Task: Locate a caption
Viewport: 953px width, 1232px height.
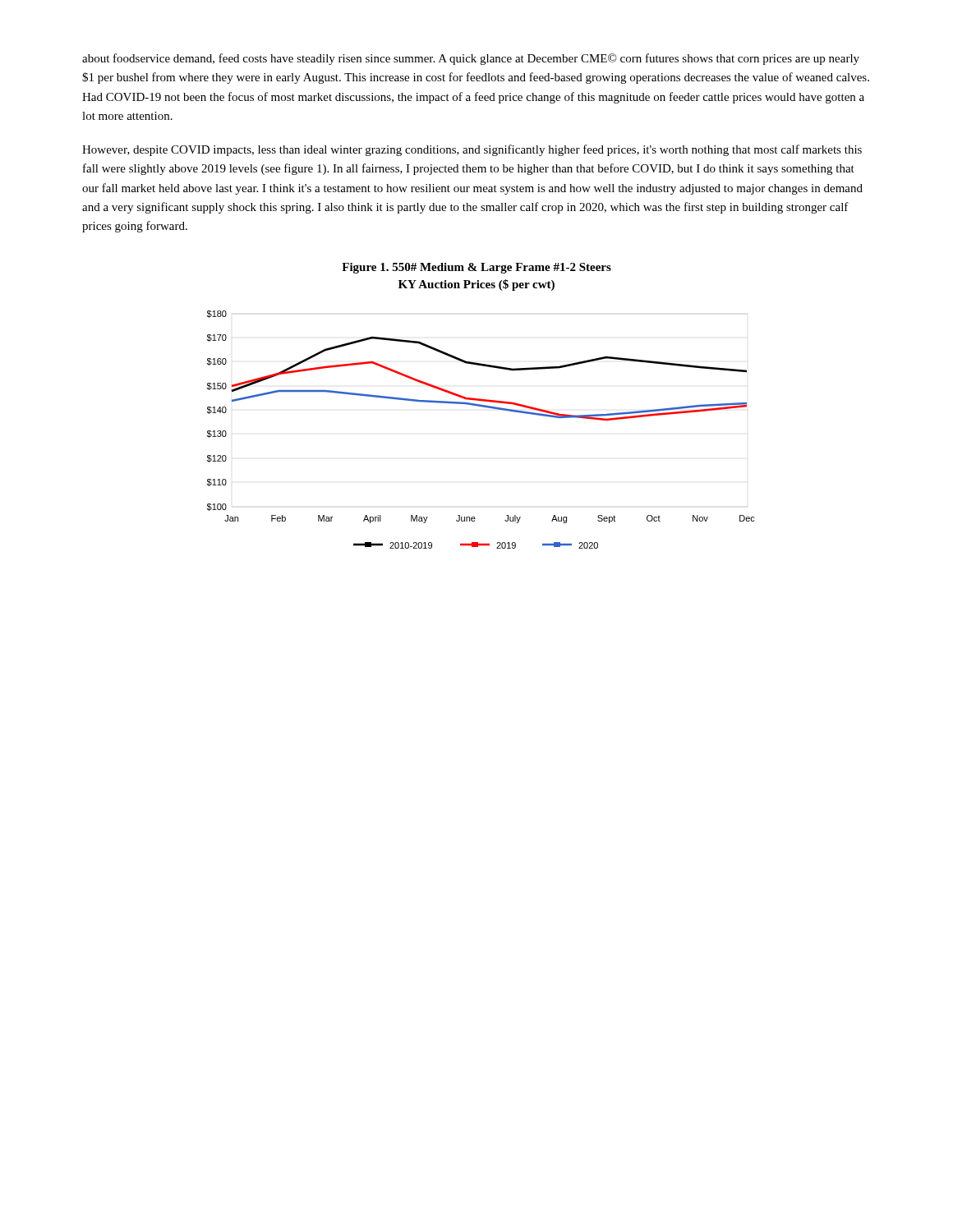Action: click(476, 276)
